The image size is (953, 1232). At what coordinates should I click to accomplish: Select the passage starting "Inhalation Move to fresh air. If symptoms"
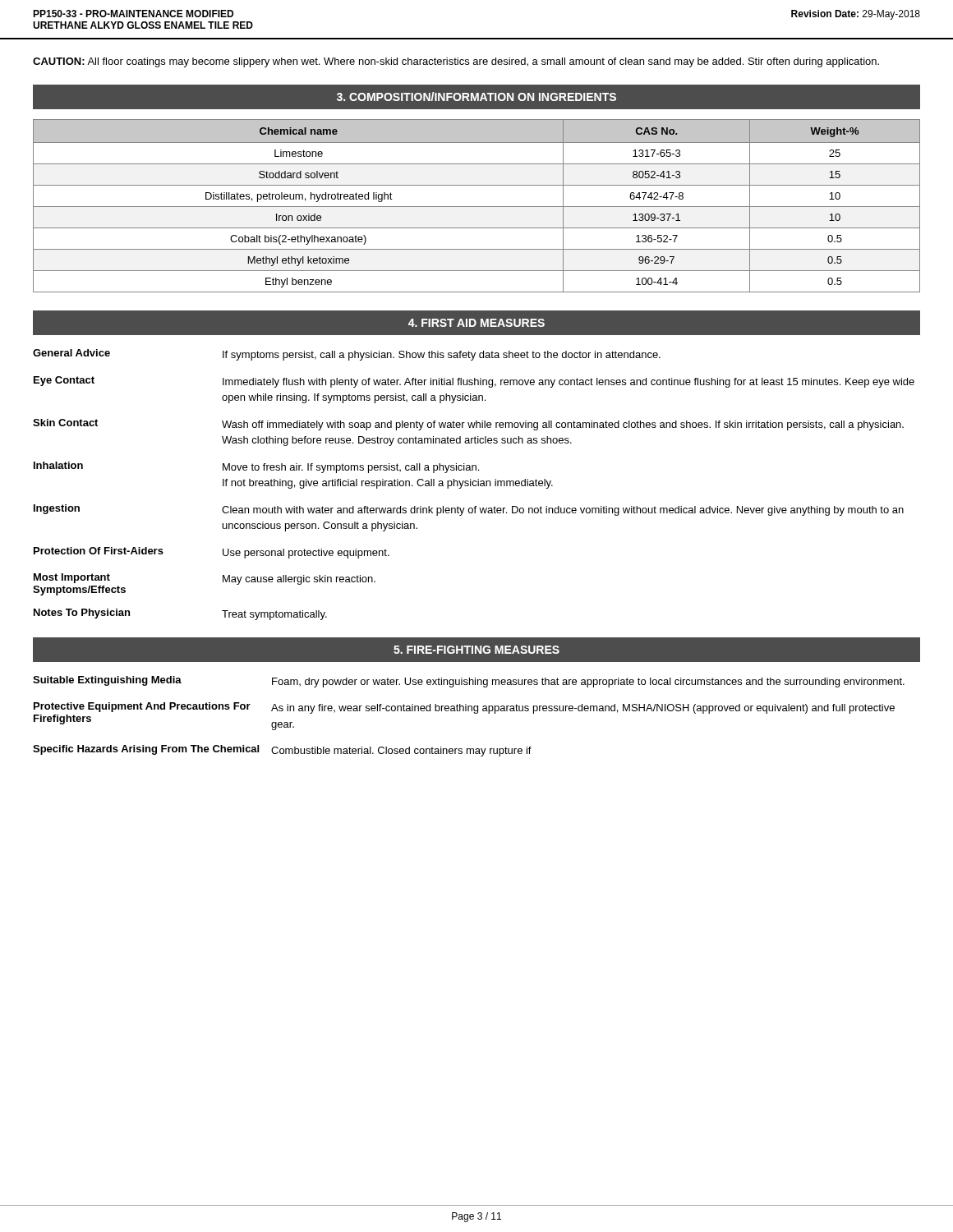click(x=476, y=475)
